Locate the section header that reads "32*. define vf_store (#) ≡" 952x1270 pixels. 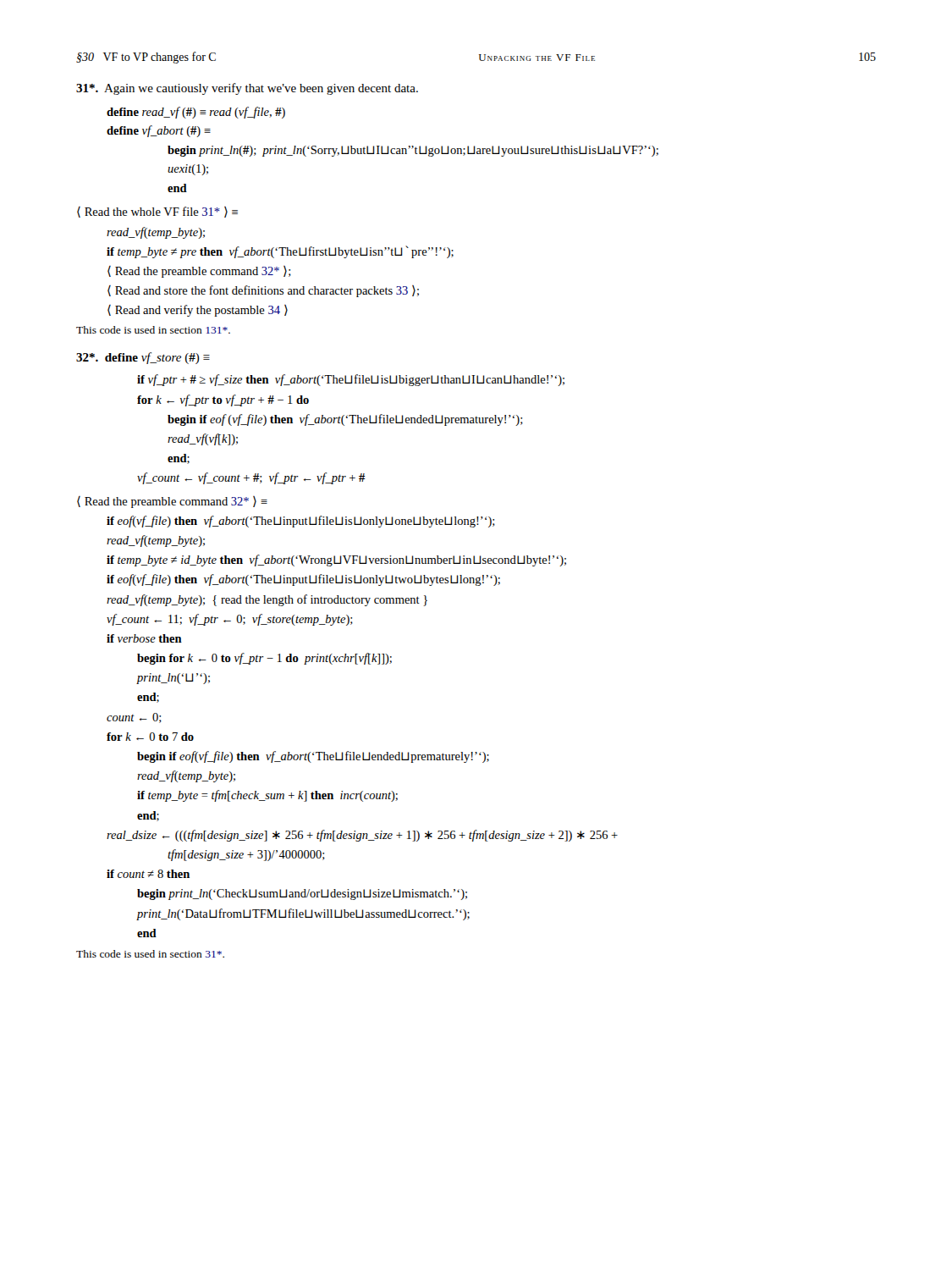point(143,358)
